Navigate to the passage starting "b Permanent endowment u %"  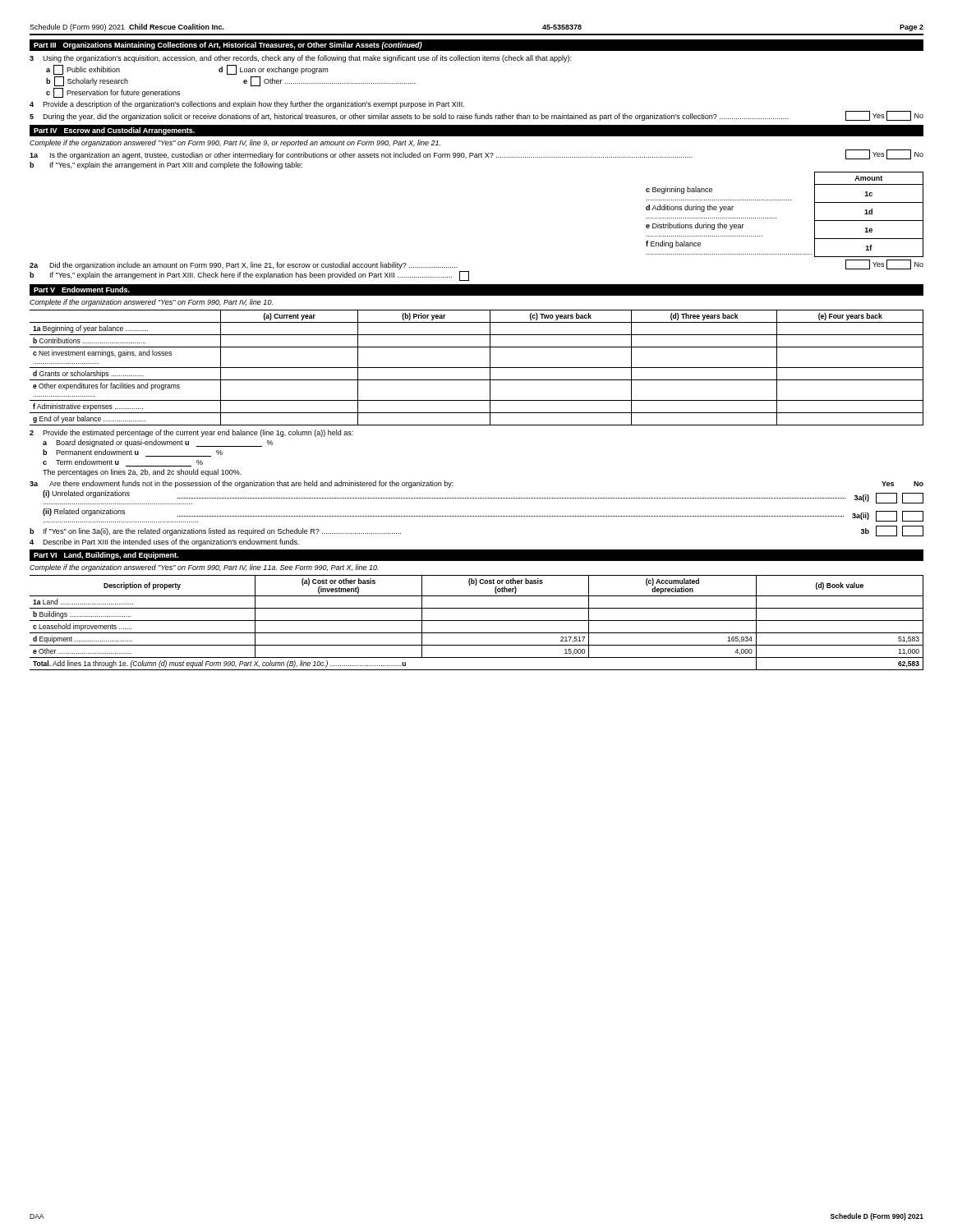(133, 453)
